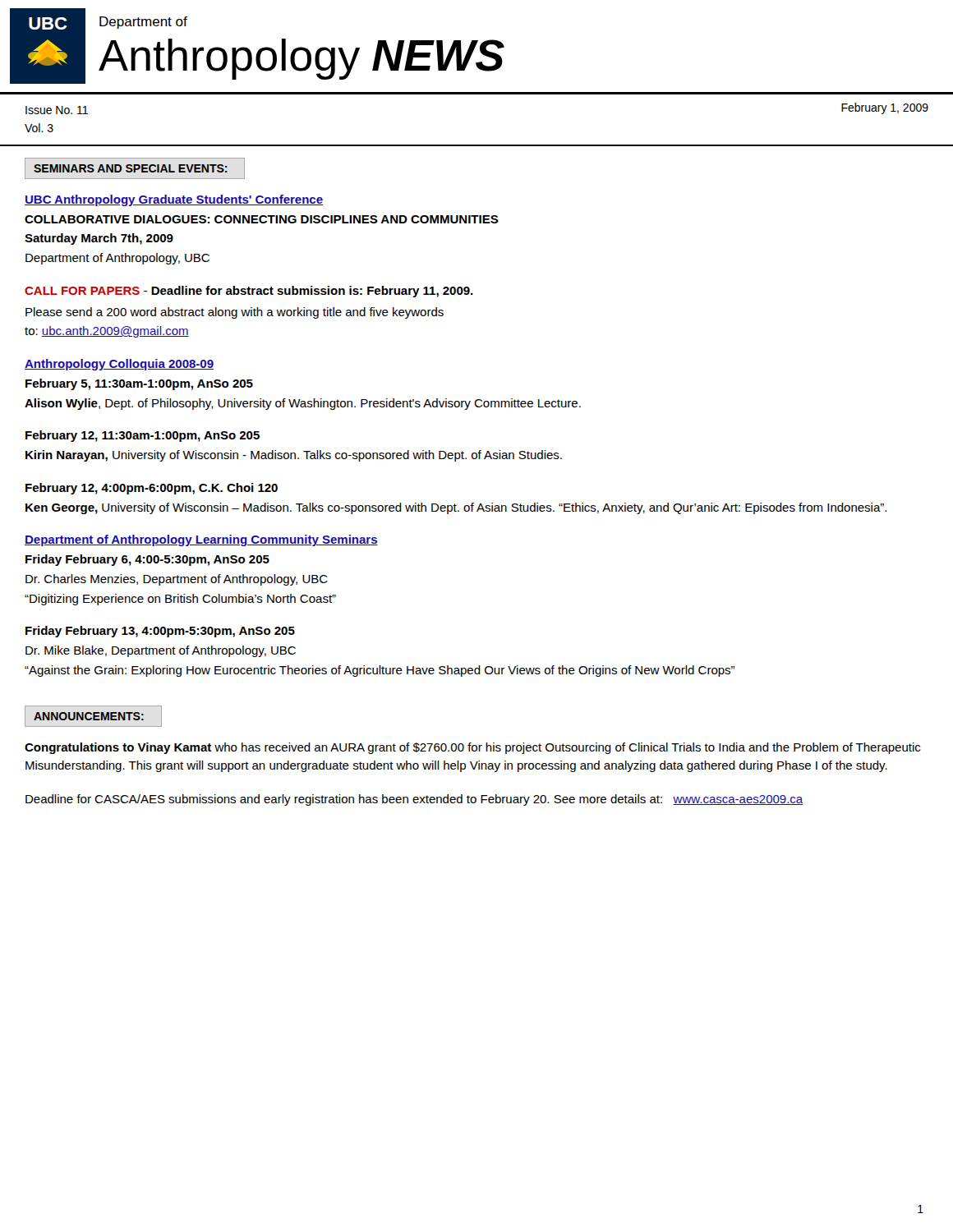Locate the text block that reads "Anthropology Colloquia 2008-09 February 5, 11:30am-1:00pm, AnSo 205"
The height and width of the screenshot is (1232, 953).
point(119,365)
